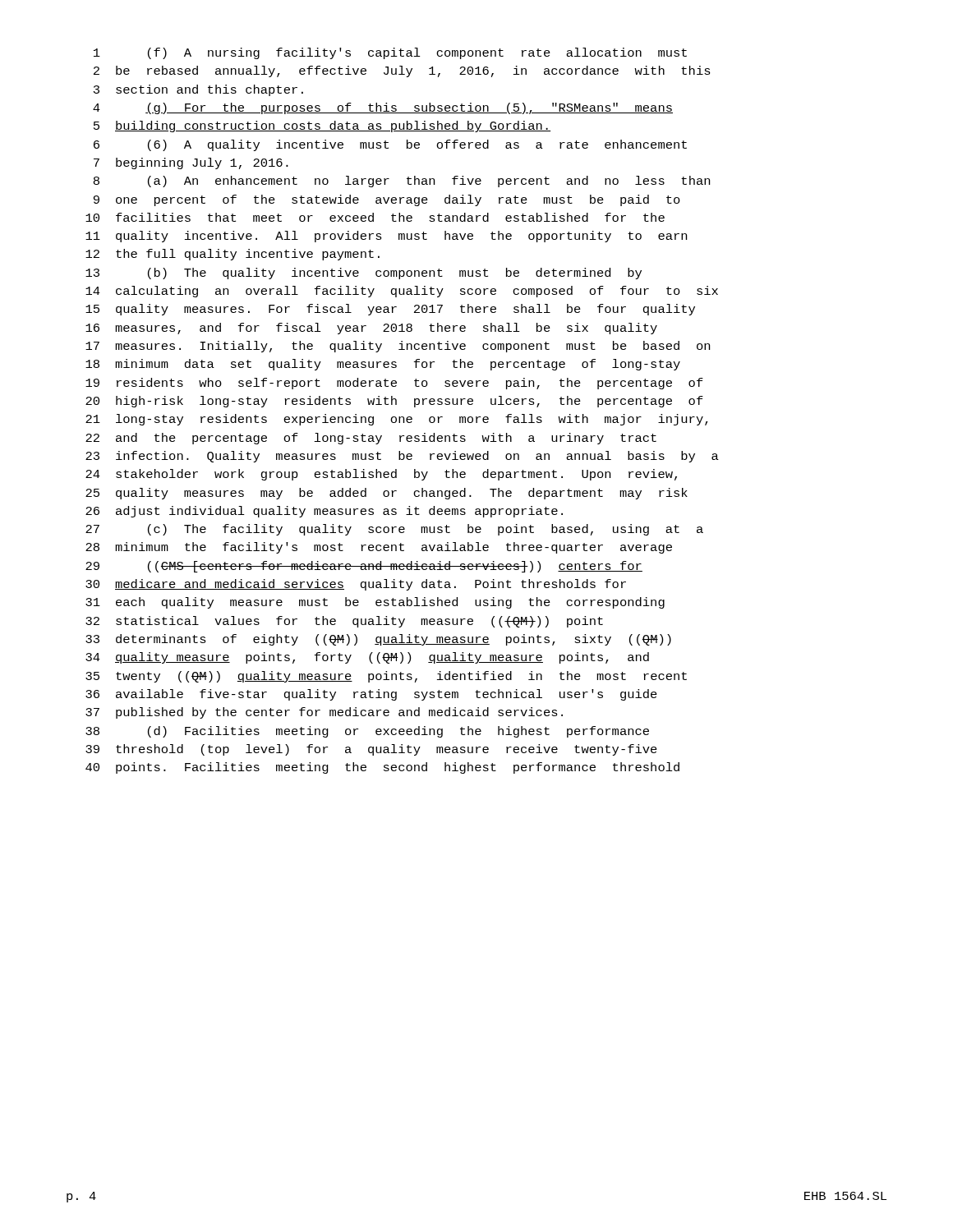Click on the text starting "25 quality measures may be added or changed."
Viewport: 953px width, 1232px height.
click(476, 493)
